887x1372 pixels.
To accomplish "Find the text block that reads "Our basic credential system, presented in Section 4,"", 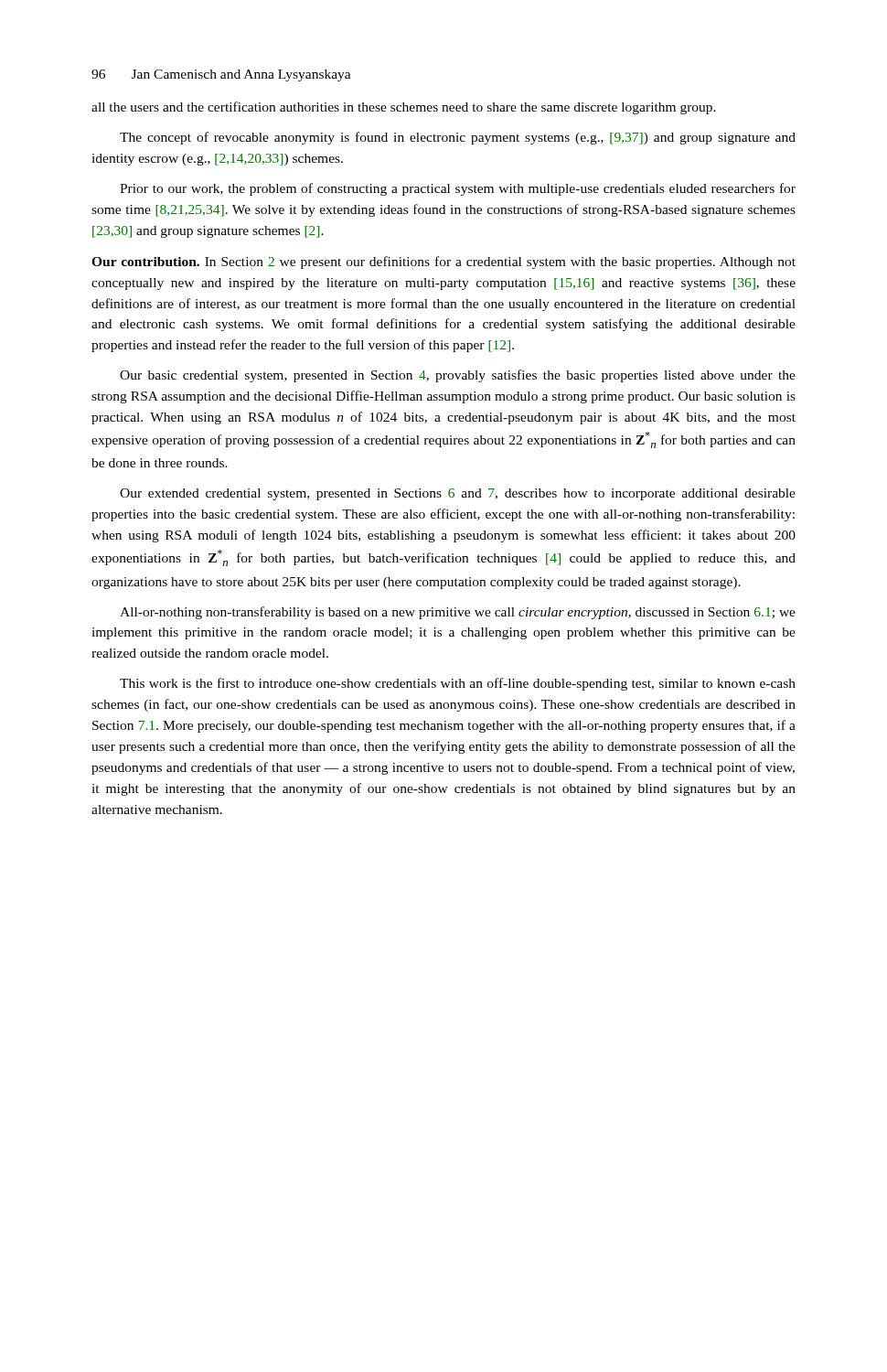I will (444, 420).
